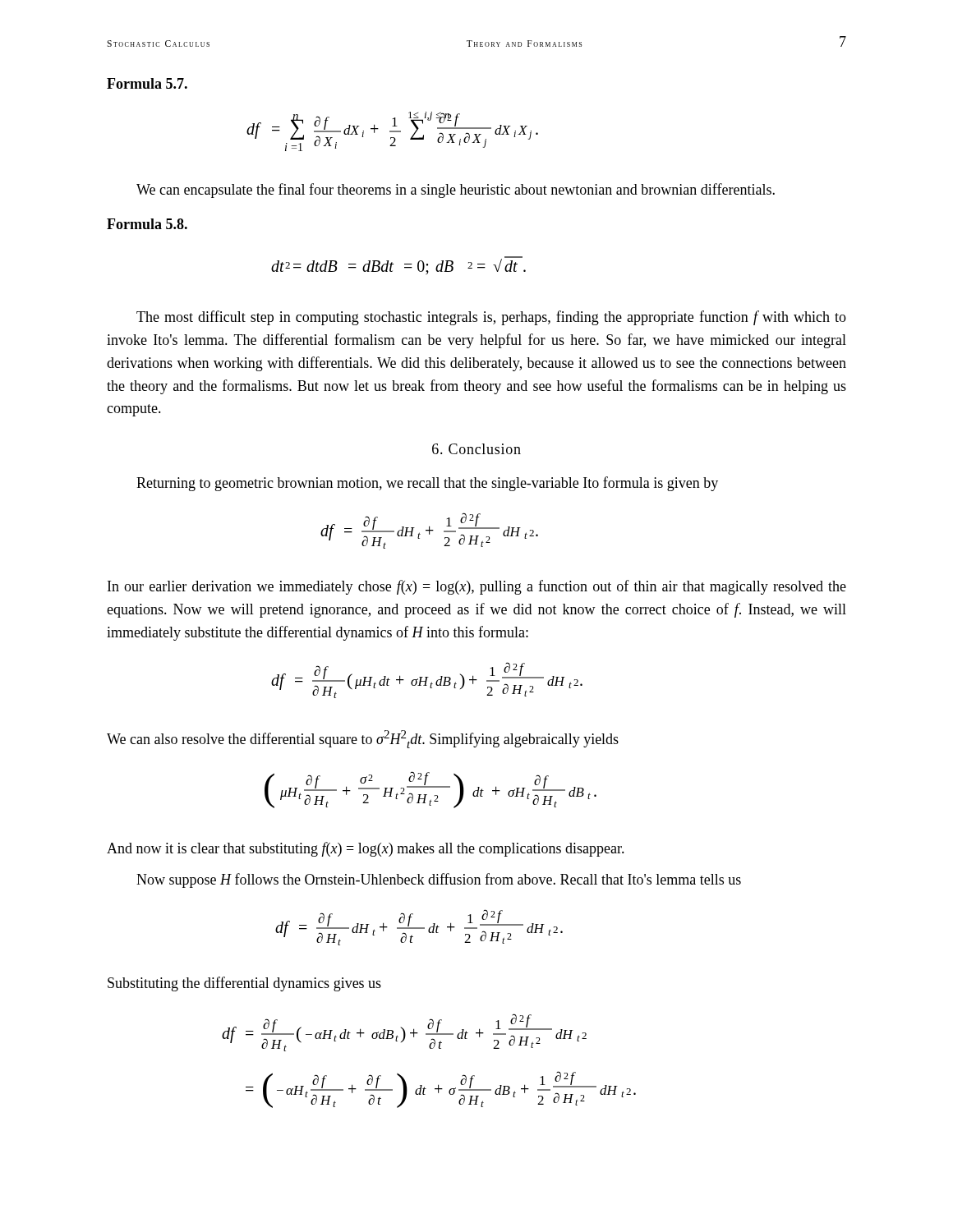
Task: Where is the passage that starts "Returning to geometric brownian motion, we recall"?
Action: 427,483
